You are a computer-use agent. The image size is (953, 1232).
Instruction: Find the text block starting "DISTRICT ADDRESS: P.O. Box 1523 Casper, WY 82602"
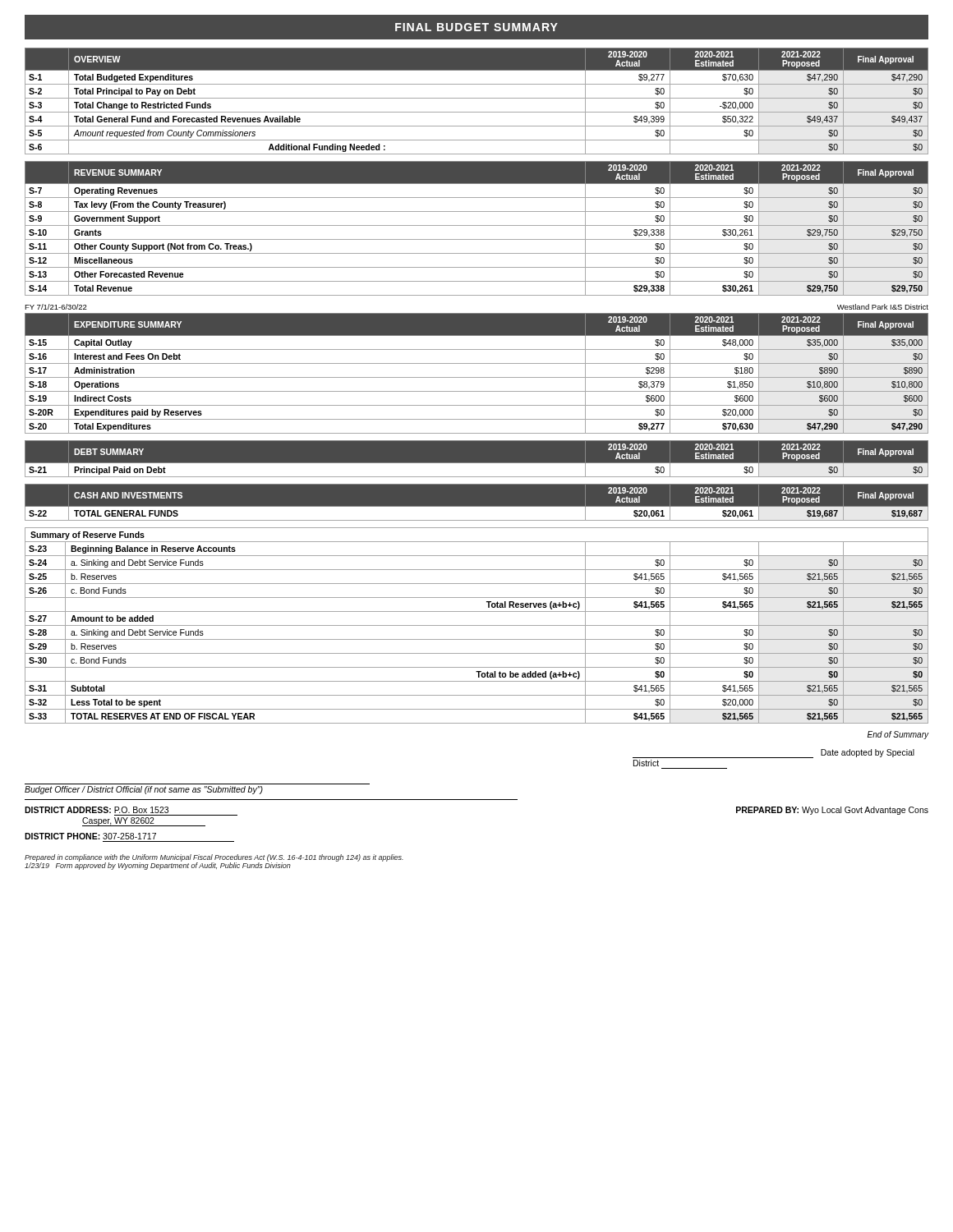coord(110,812)
